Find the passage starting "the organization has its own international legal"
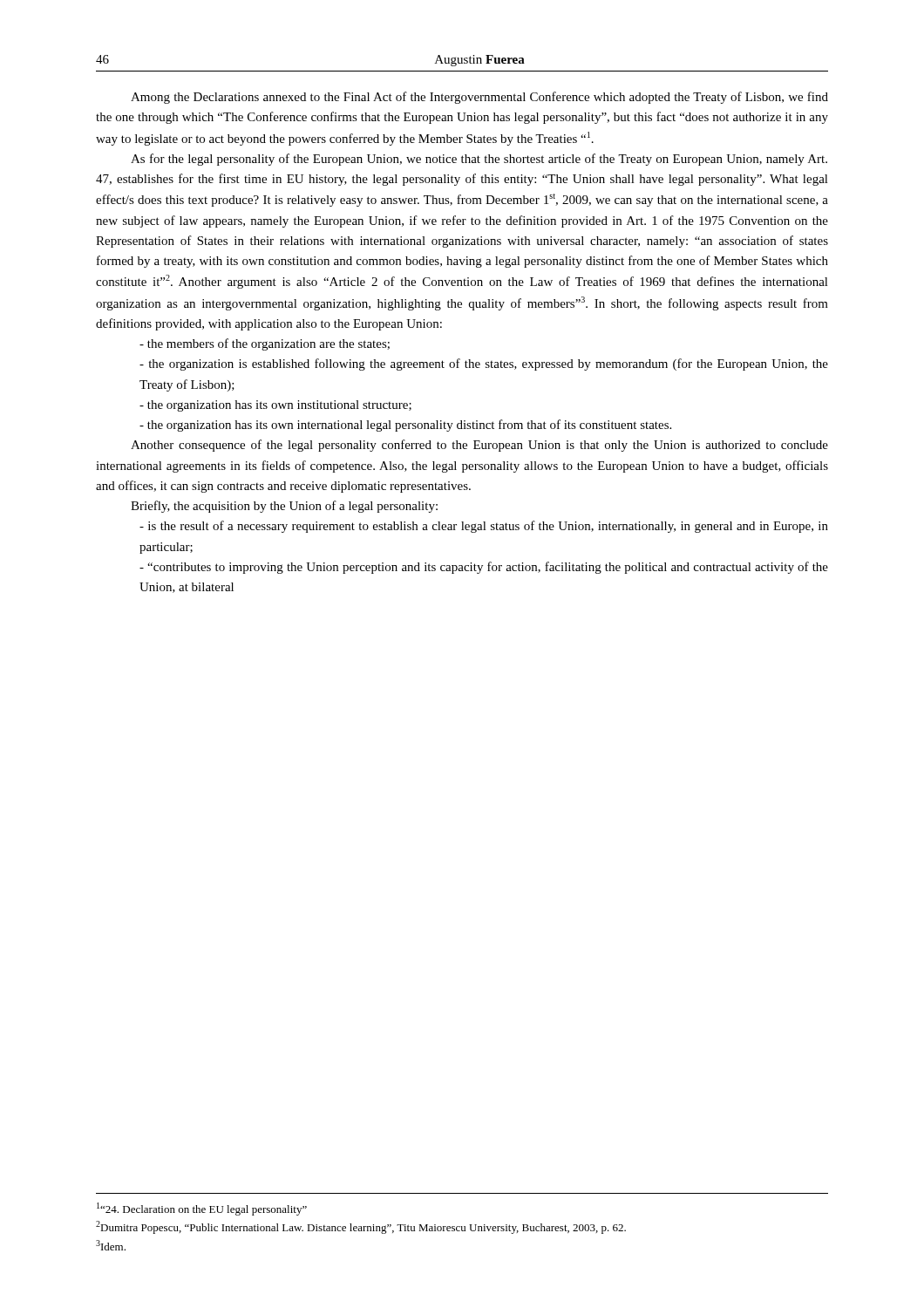 point(406,425)
